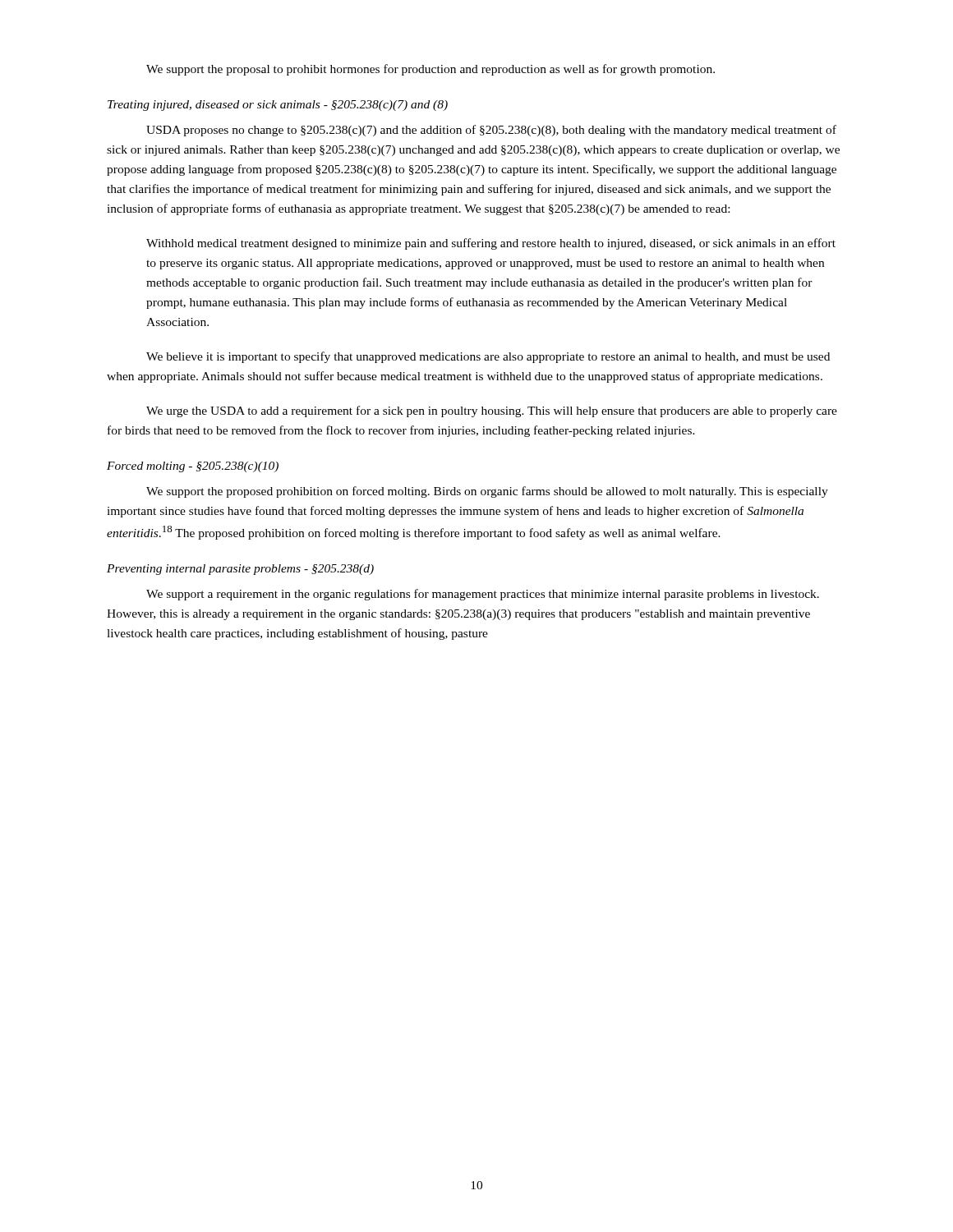The image size is (953, 1232).
Task: Find the block on this page that starts "We support the proposal to prohibit hormones"
Action: (476, 69)
